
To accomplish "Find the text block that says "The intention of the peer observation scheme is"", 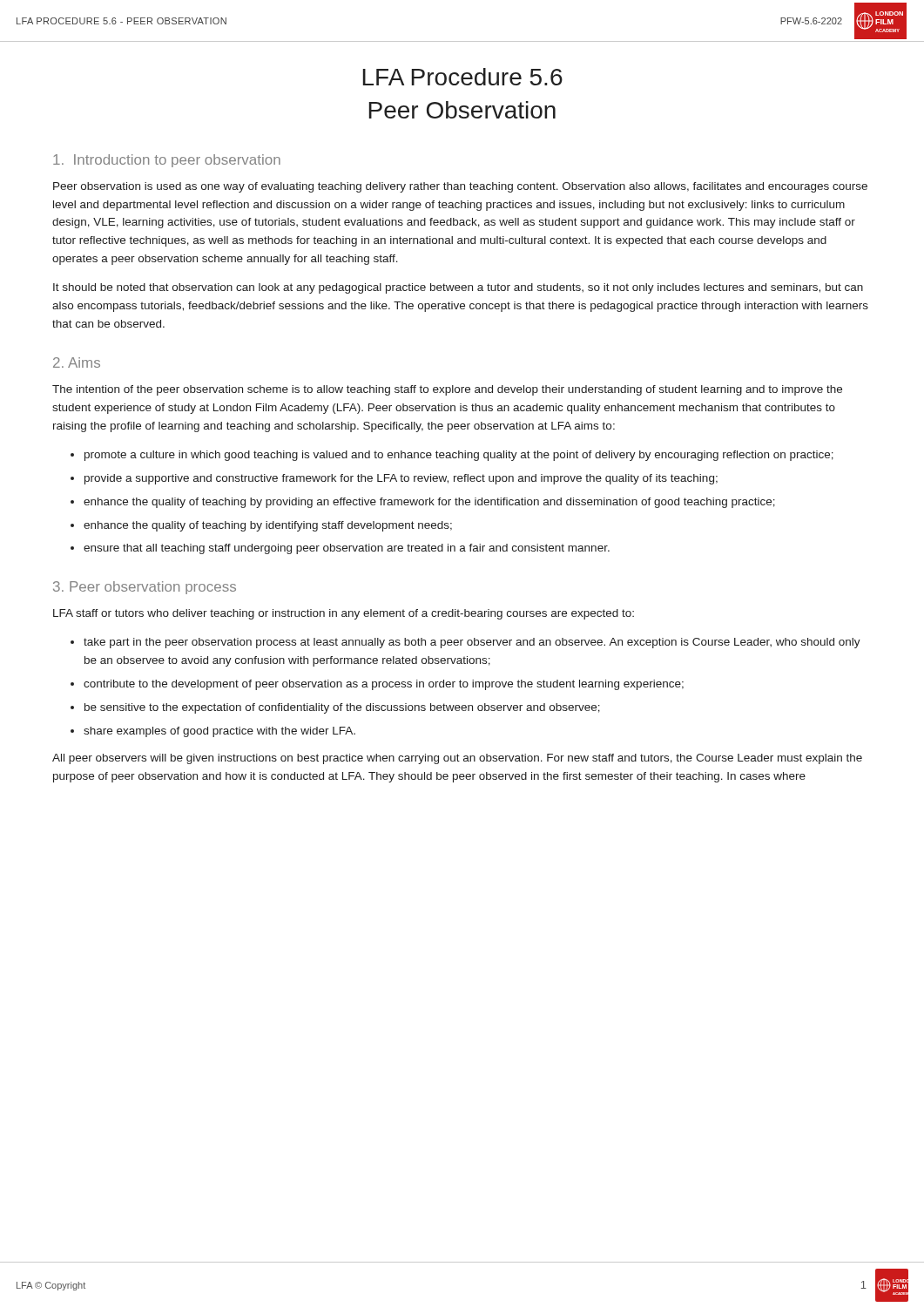I will (x=448, y=407).
